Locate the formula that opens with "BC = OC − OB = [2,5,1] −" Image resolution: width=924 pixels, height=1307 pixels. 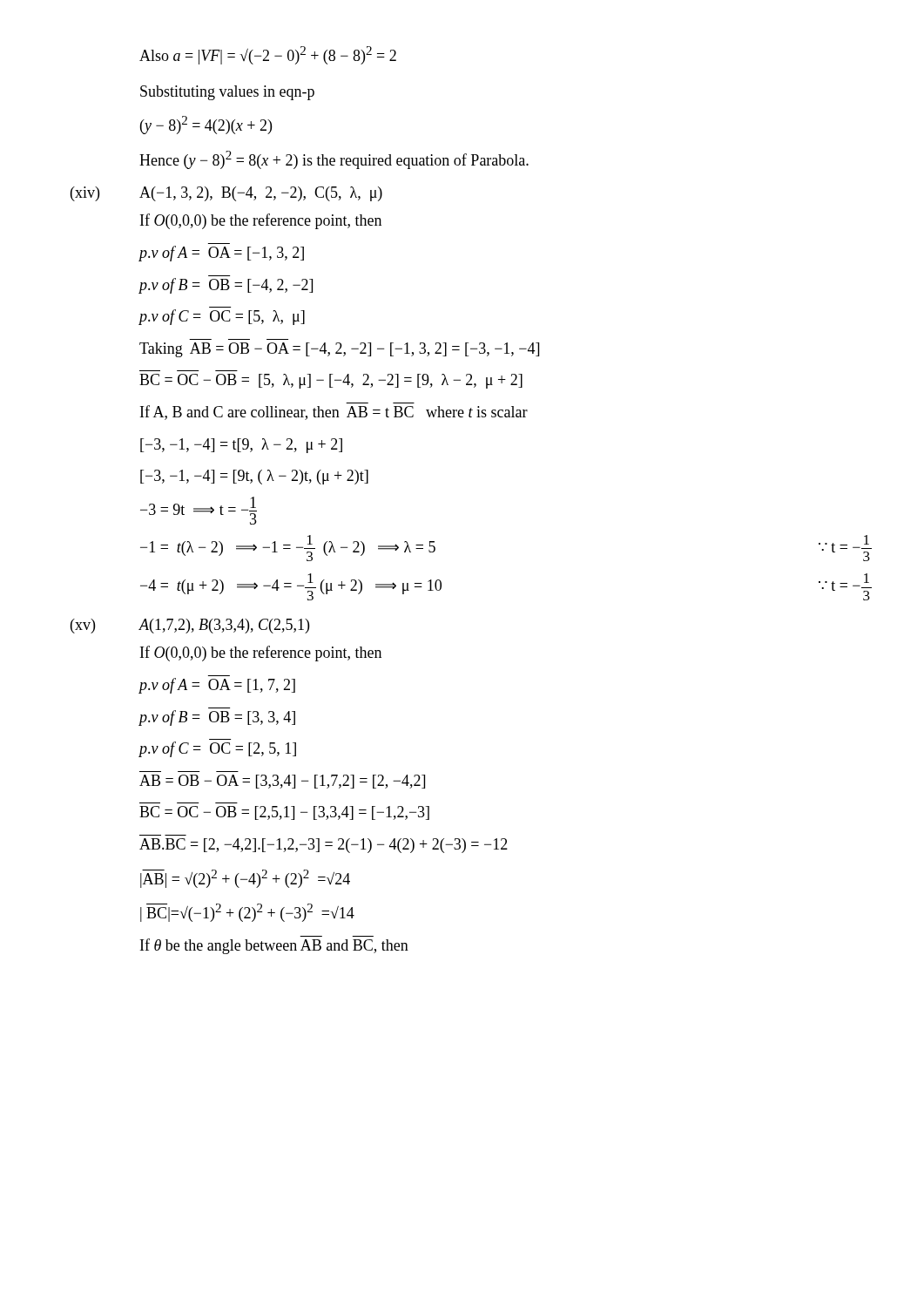click(285, 812)
